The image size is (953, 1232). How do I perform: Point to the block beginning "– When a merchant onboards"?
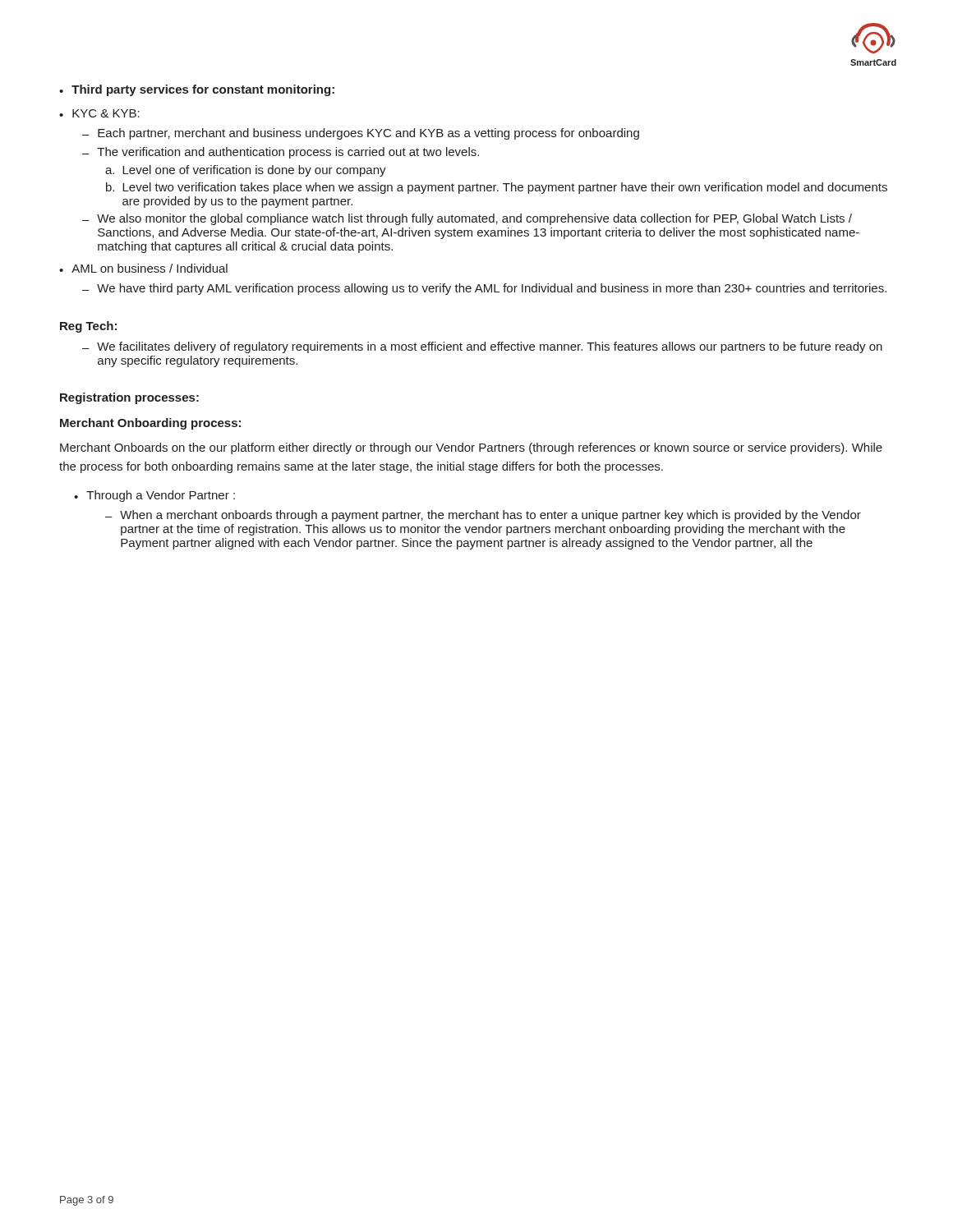pos(499,528)
